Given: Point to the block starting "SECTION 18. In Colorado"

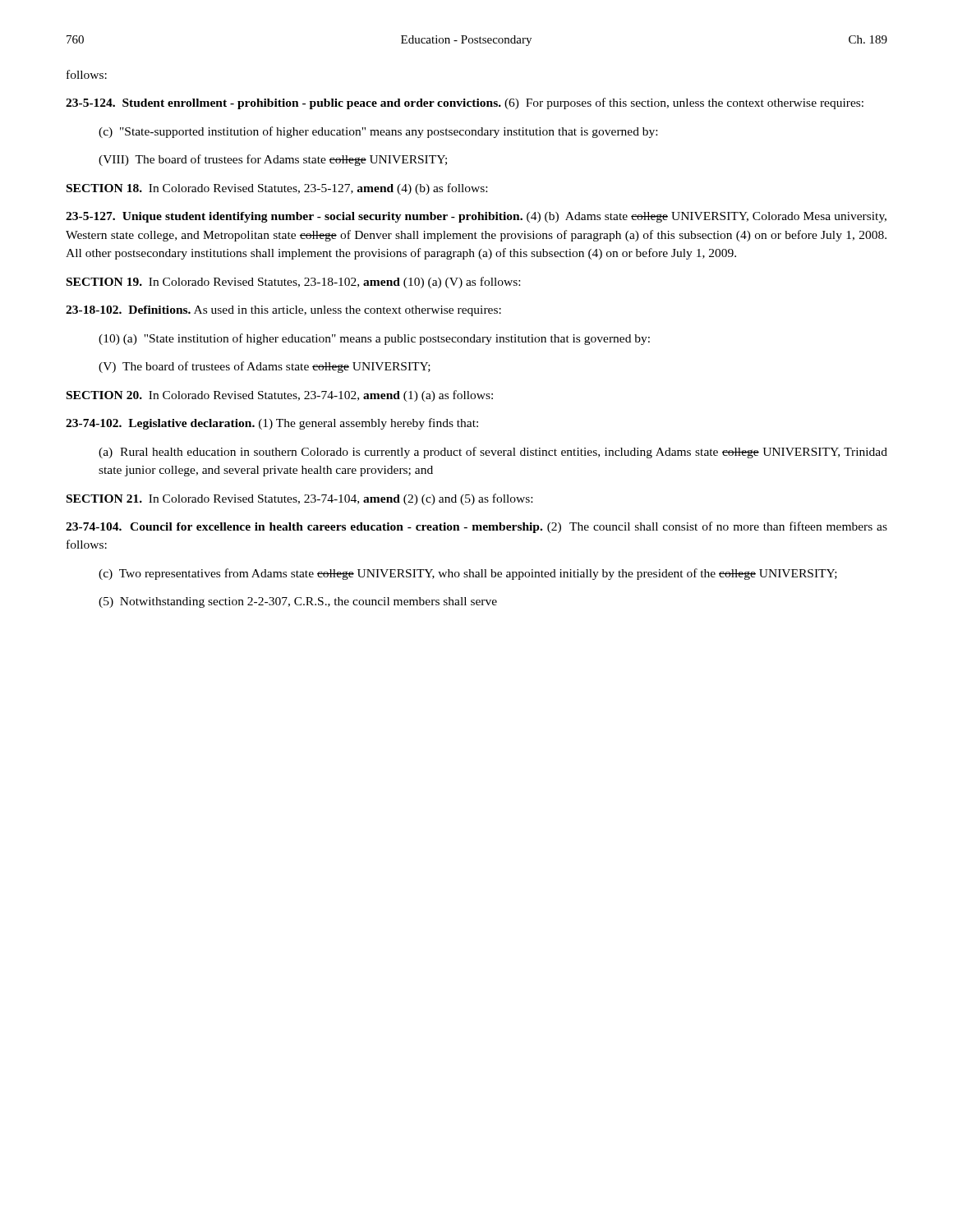Looking at the screenshot, I should (x=476, y=188).
